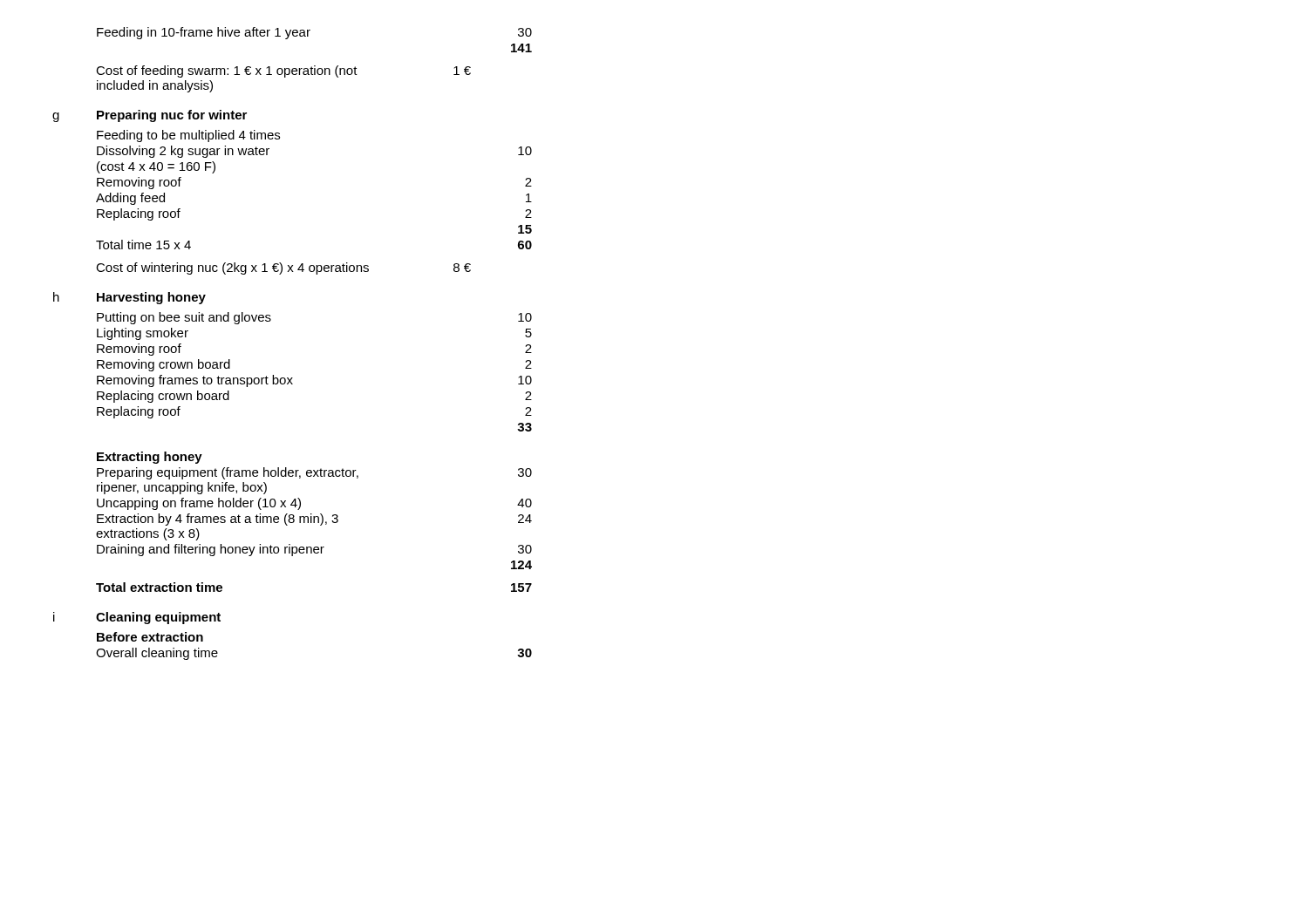
Task: Locate the text with the text "Lighting smoker 5"
Action: (136, 333)
